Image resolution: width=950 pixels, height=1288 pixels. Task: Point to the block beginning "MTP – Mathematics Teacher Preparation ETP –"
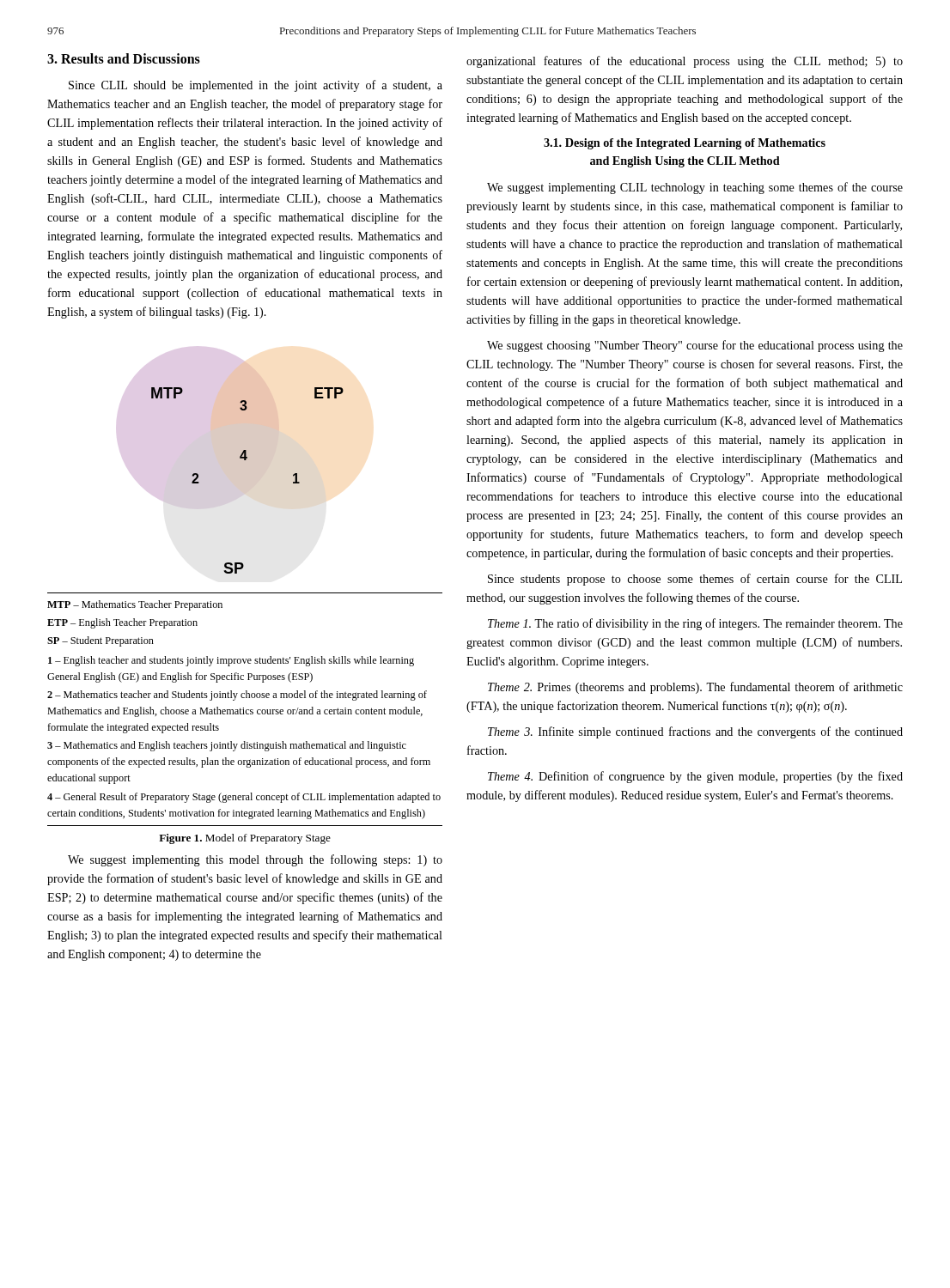coord(245,709)
